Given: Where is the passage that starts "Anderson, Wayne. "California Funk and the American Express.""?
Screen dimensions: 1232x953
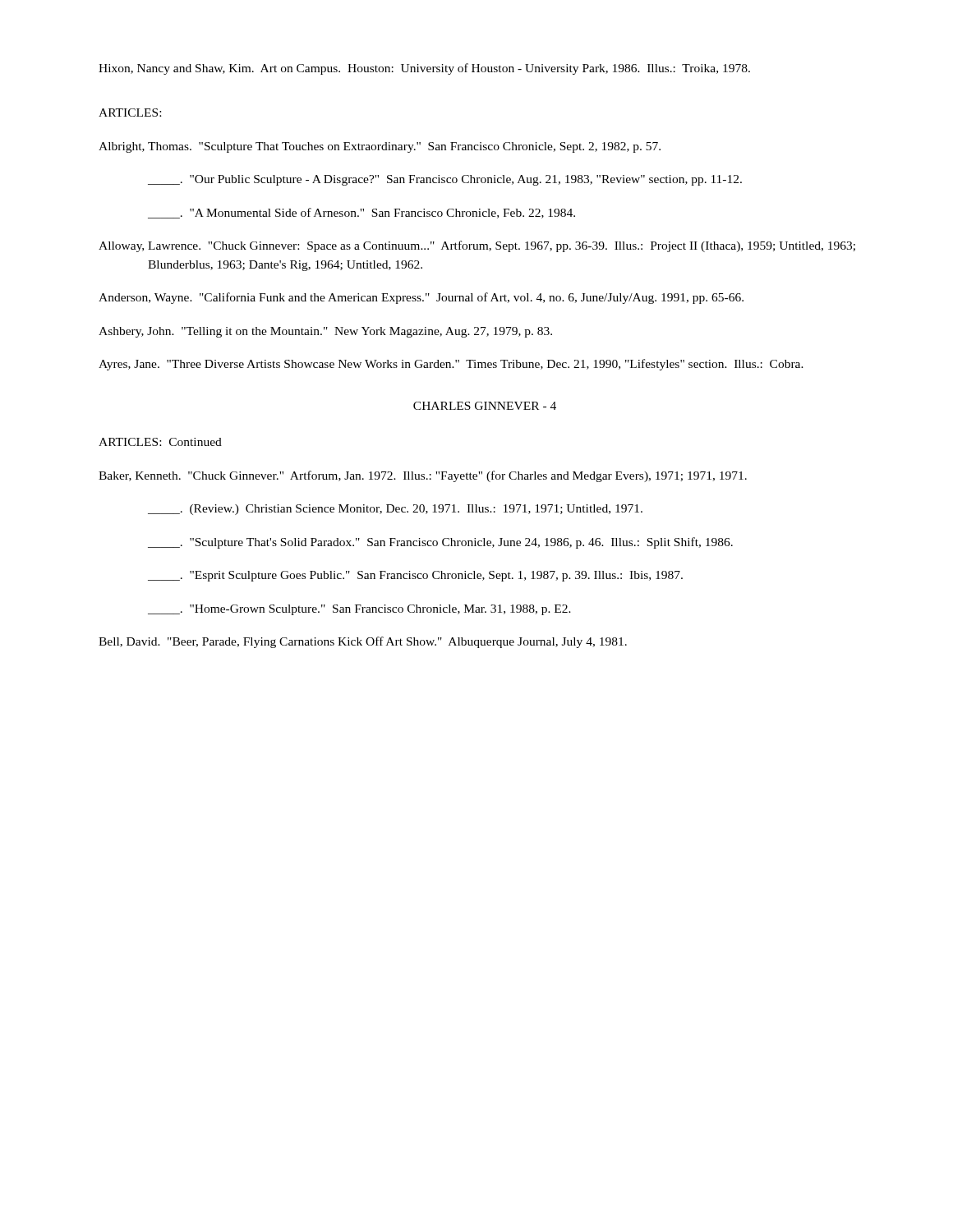Looking at the screenshot, I should [421, 297].
